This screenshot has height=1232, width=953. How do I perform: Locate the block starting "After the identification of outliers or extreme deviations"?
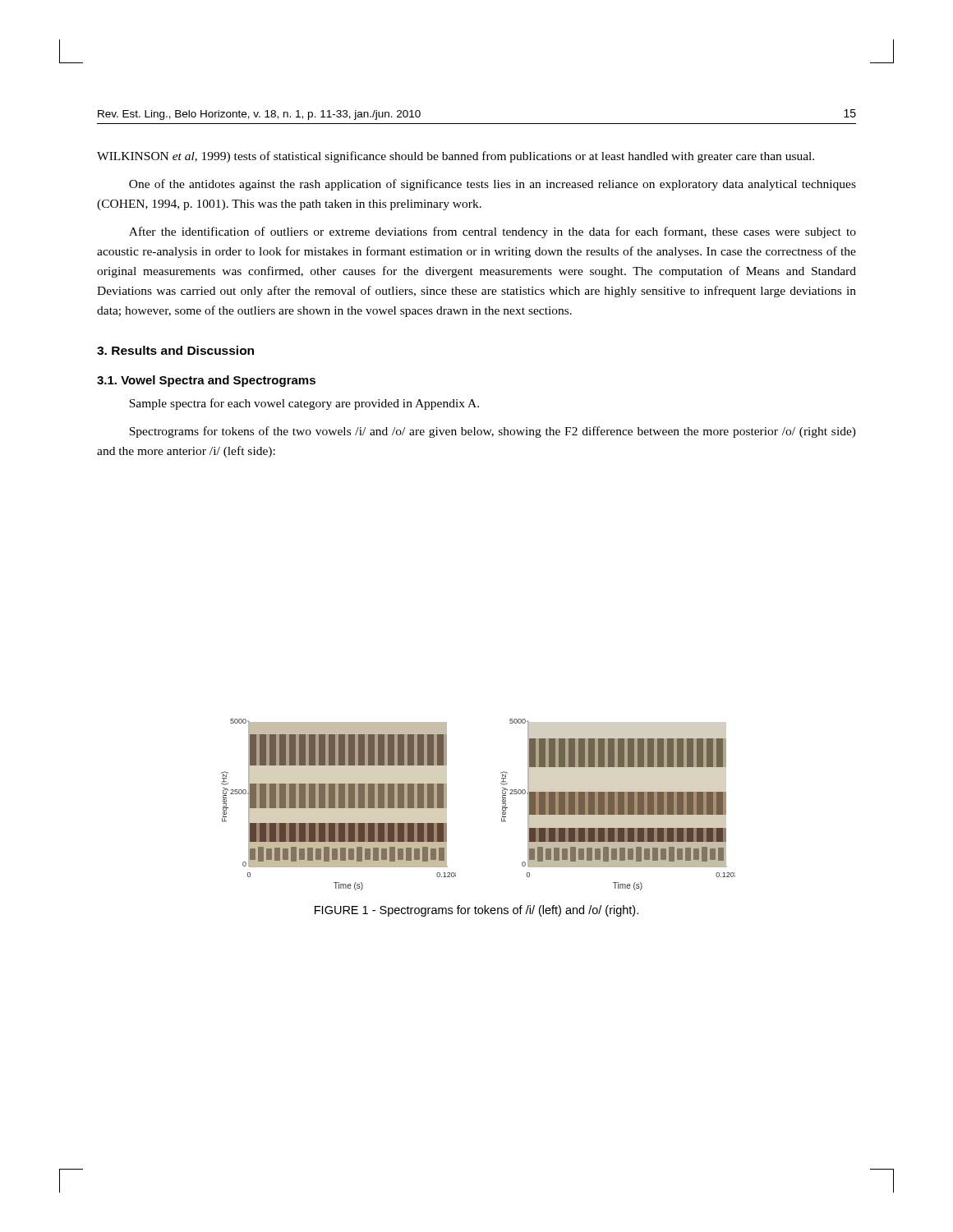click(x=476, y=271)
